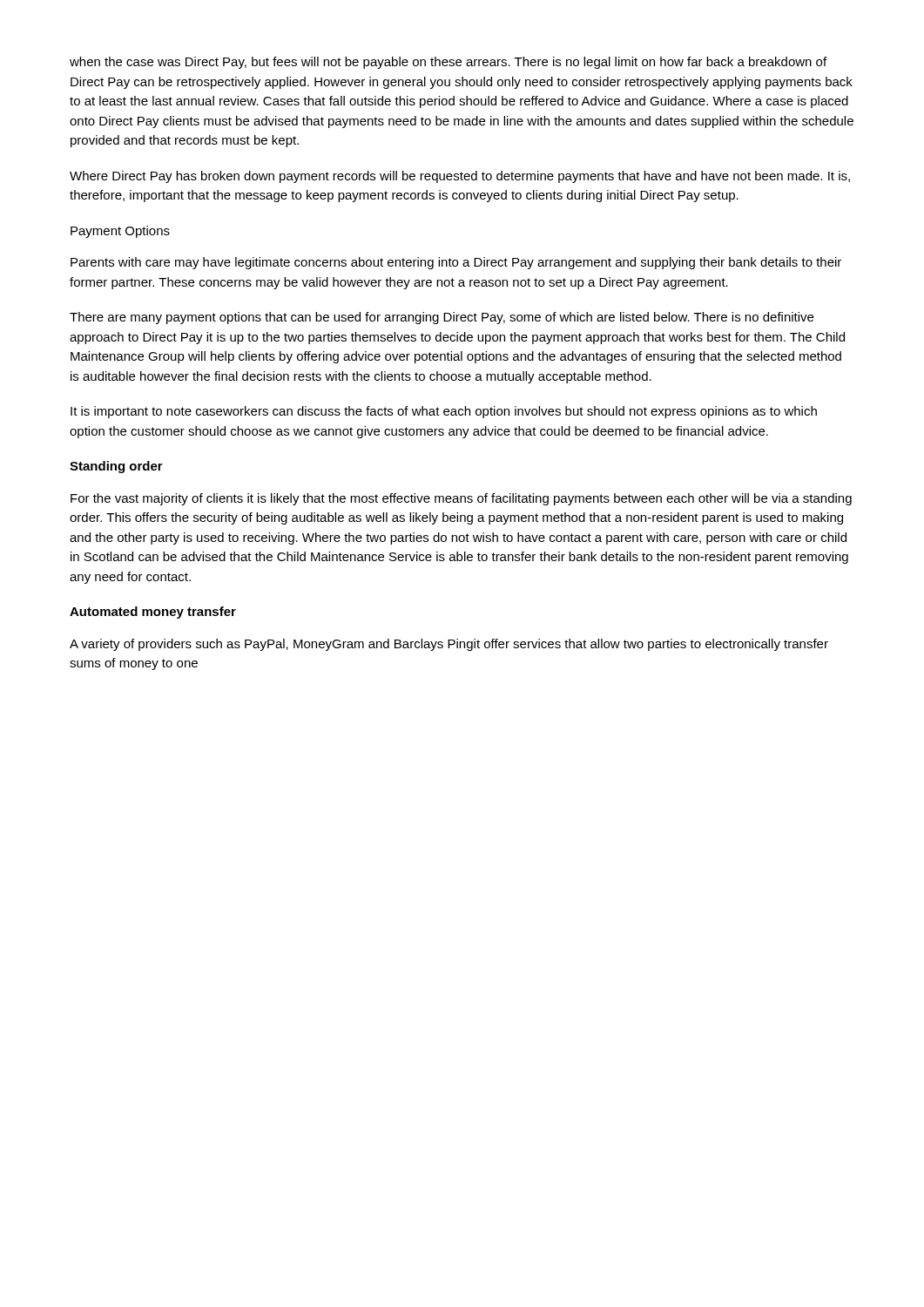Point to the passage starting "There are many payment options that can"

pos(458,346)
